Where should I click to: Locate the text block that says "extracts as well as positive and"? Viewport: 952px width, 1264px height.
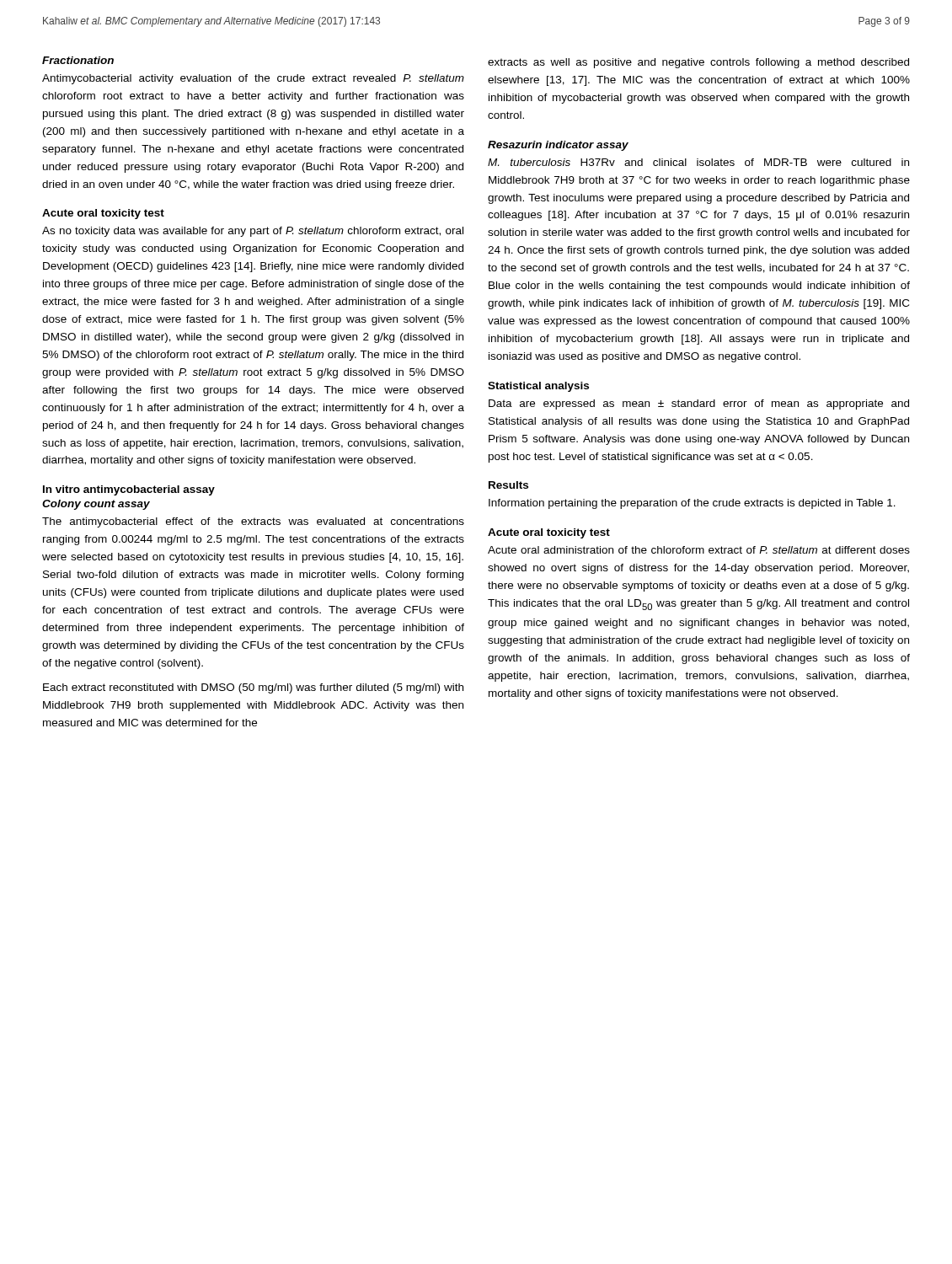point(699,89)
